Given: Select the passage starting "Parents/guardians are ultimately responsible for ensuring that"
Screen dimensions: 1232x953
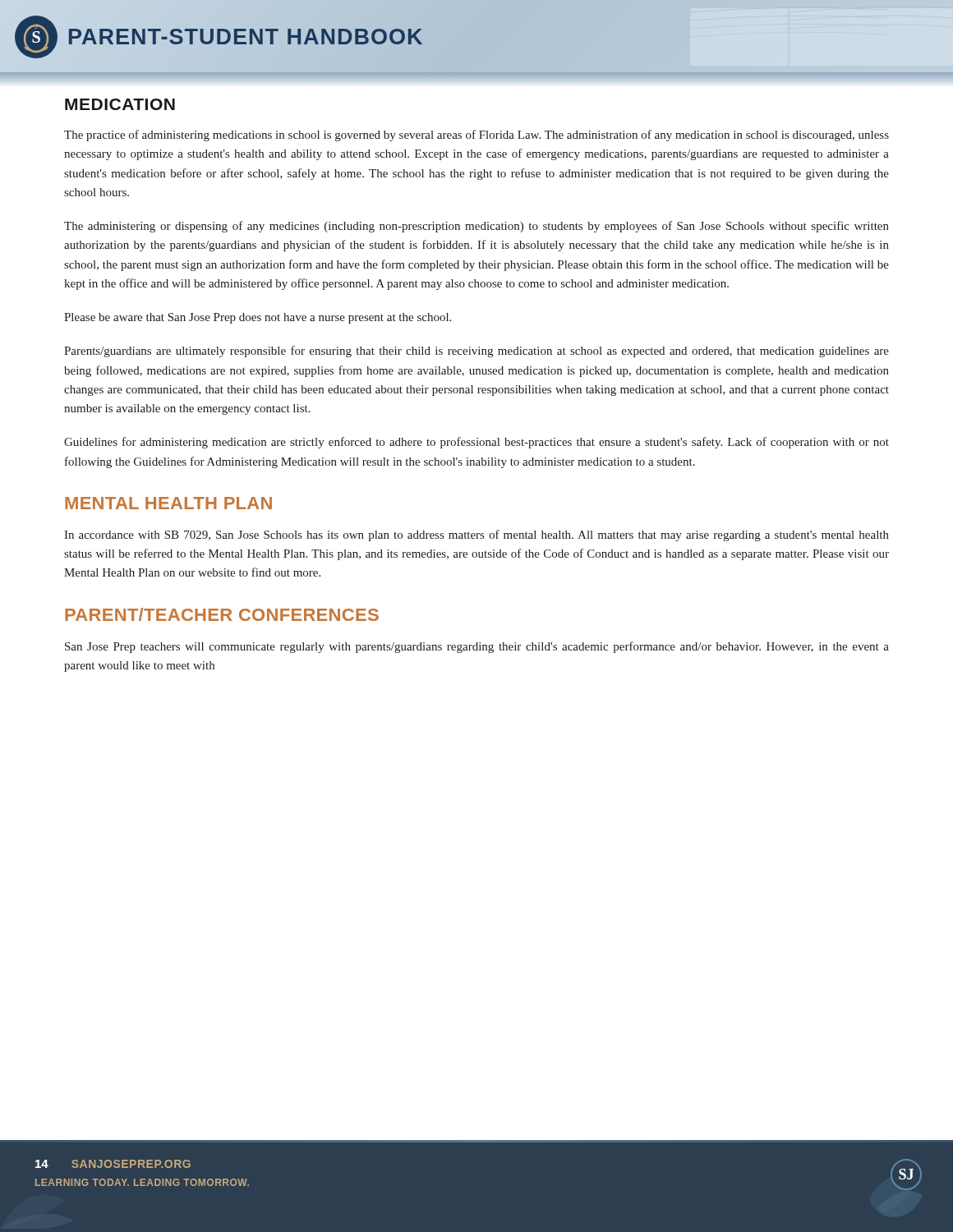Looking at the screenshot, I should [476, 380].
